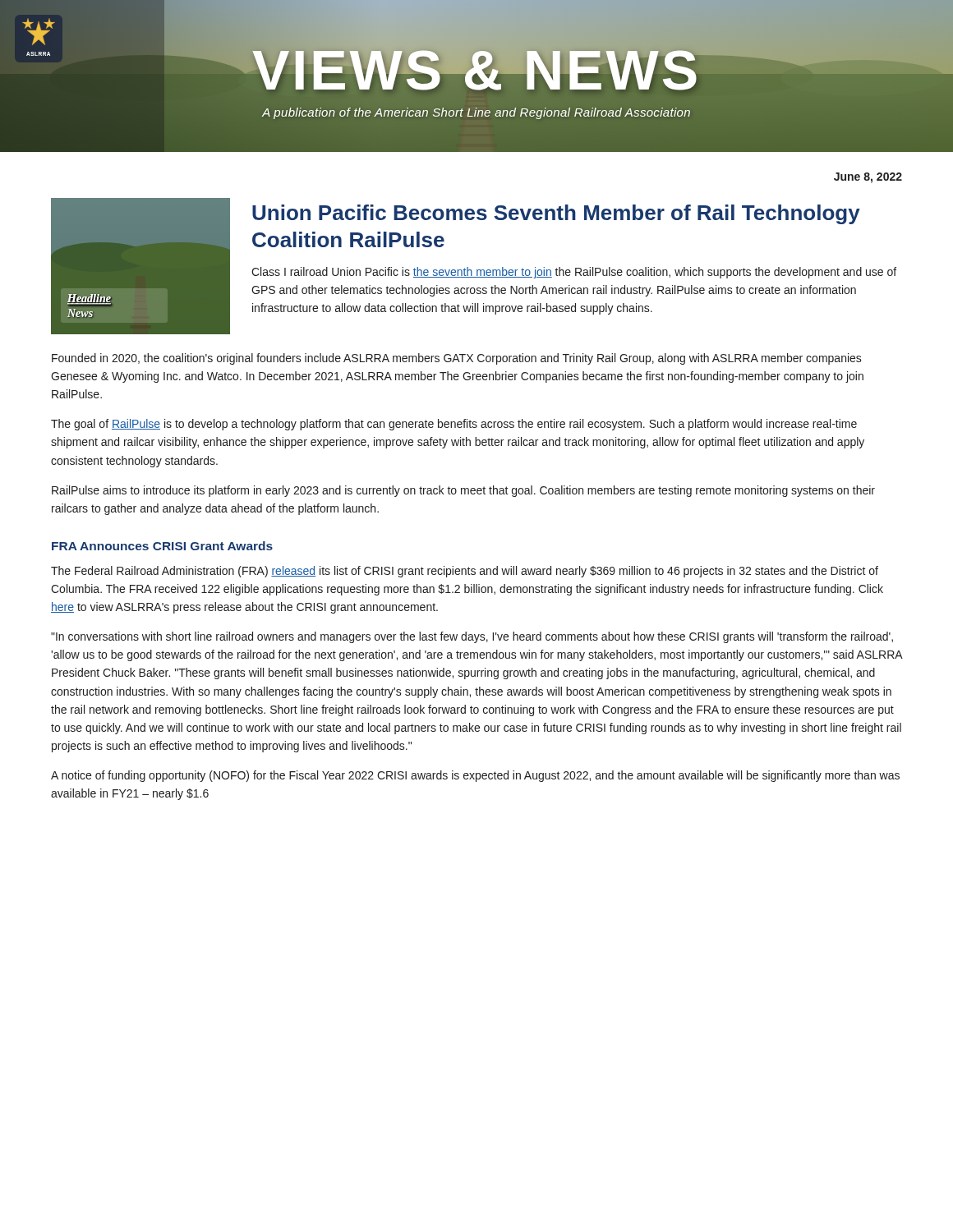Locate the text block with the text "The goal of RailPulse is to develop"
This screenshot has width=953, height=1232.
(x=458, y=442)
